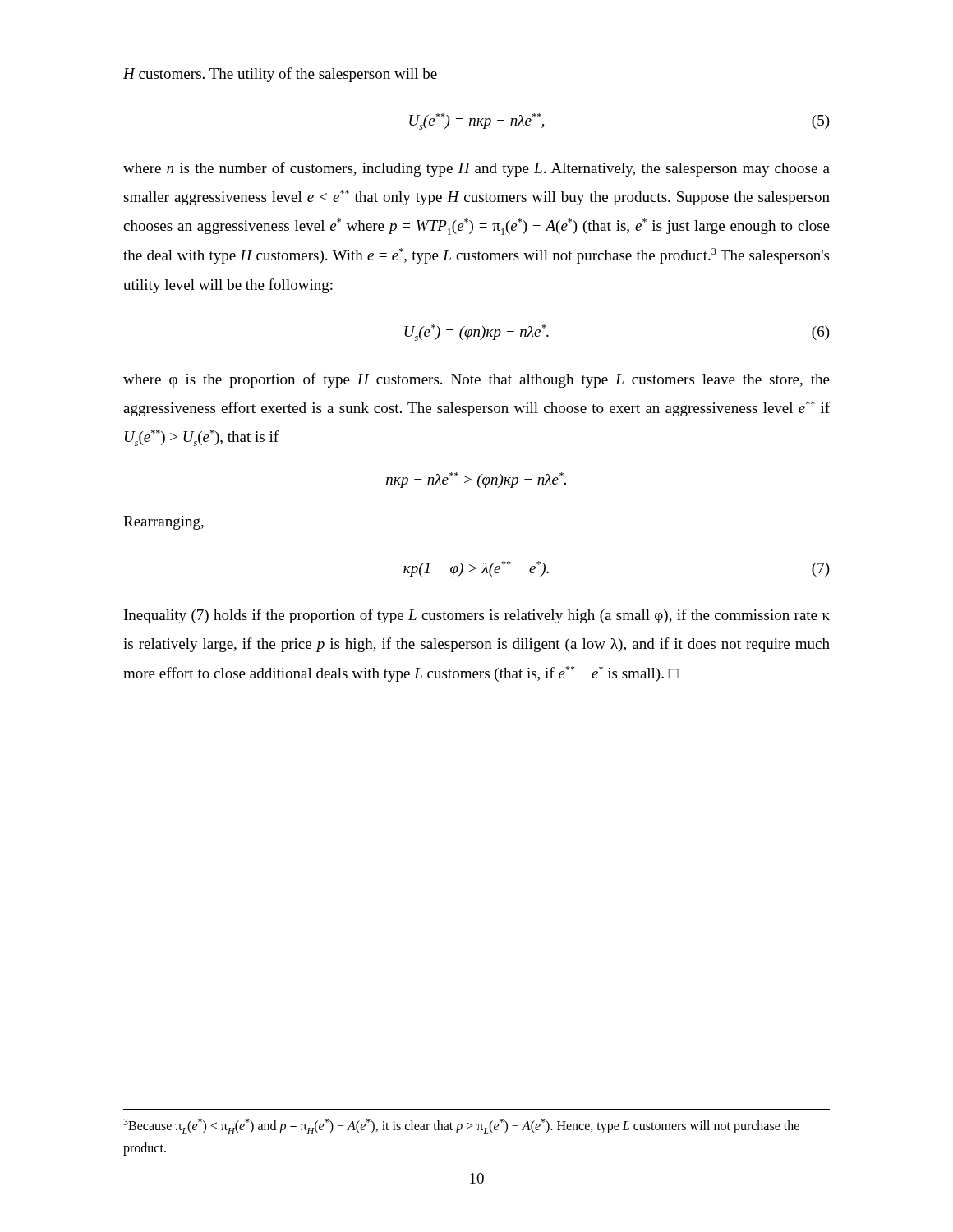Locate the block of text that opens with "Inequality (7) holds if"

(476, 644)
